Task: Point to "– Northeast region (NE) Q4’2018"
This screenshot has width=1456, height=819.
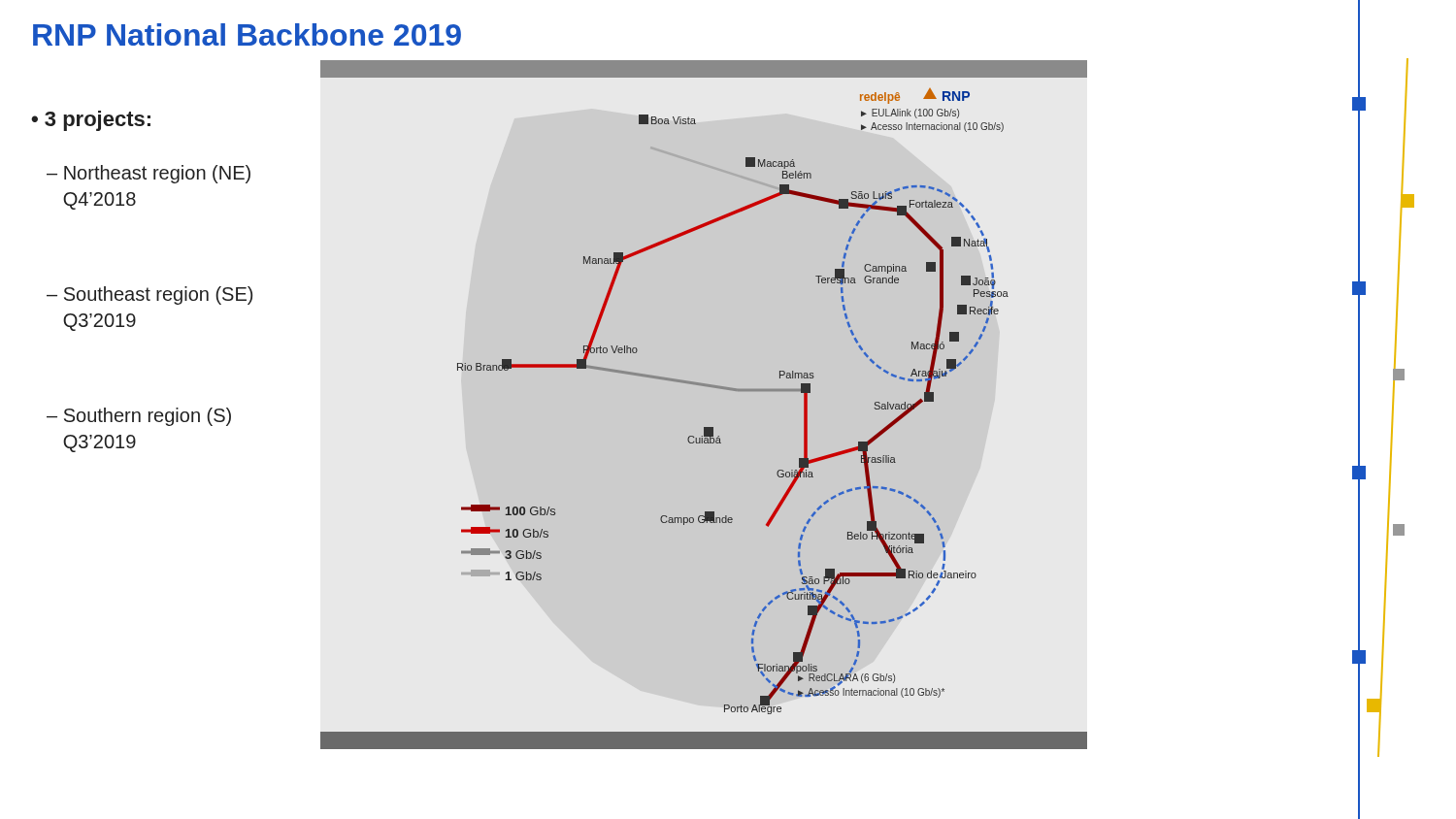Action: pyautogui.click(x=149, y=186)
